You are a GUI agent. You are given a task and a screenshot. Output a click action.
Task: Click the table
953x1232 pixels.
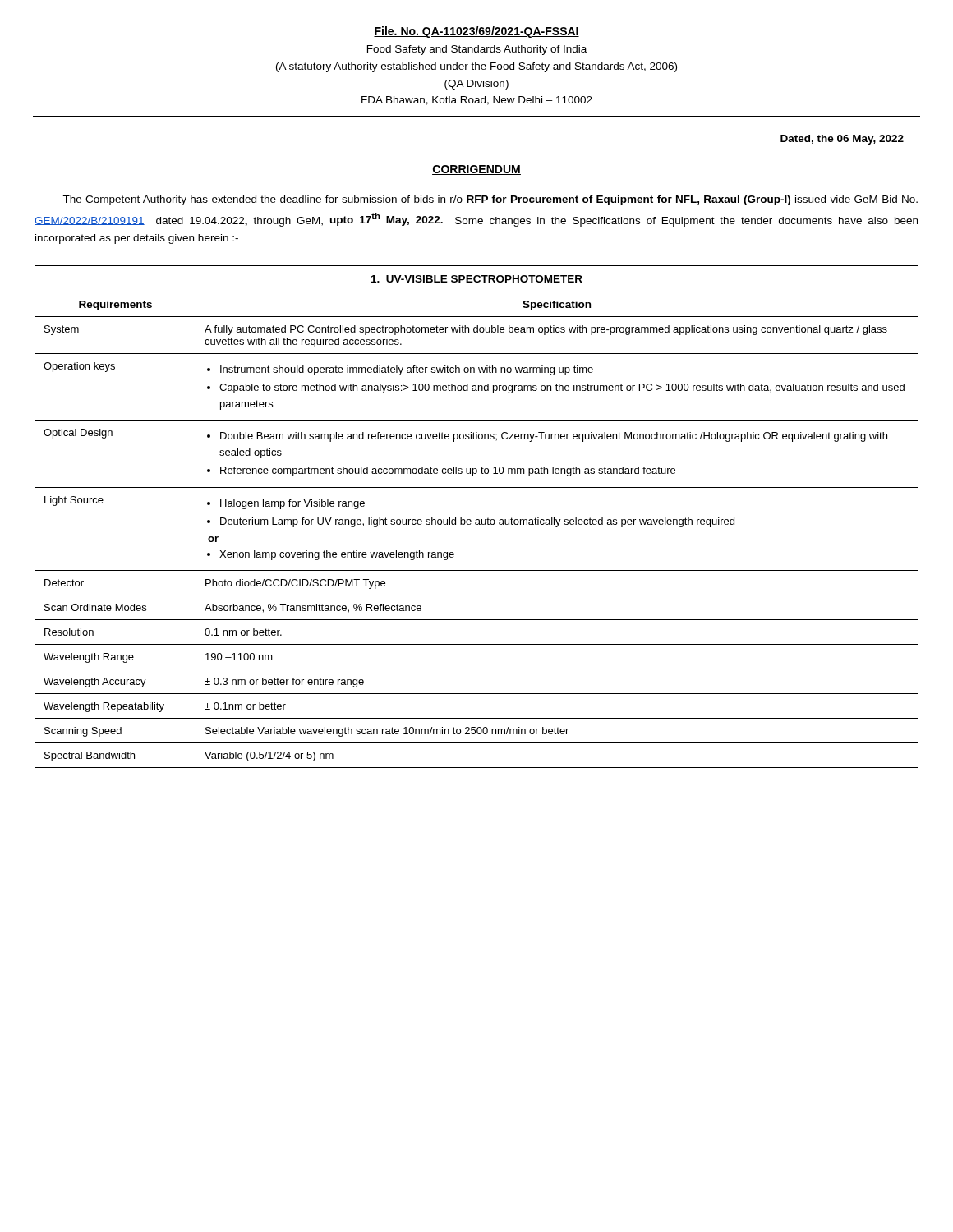pos(476,517)
